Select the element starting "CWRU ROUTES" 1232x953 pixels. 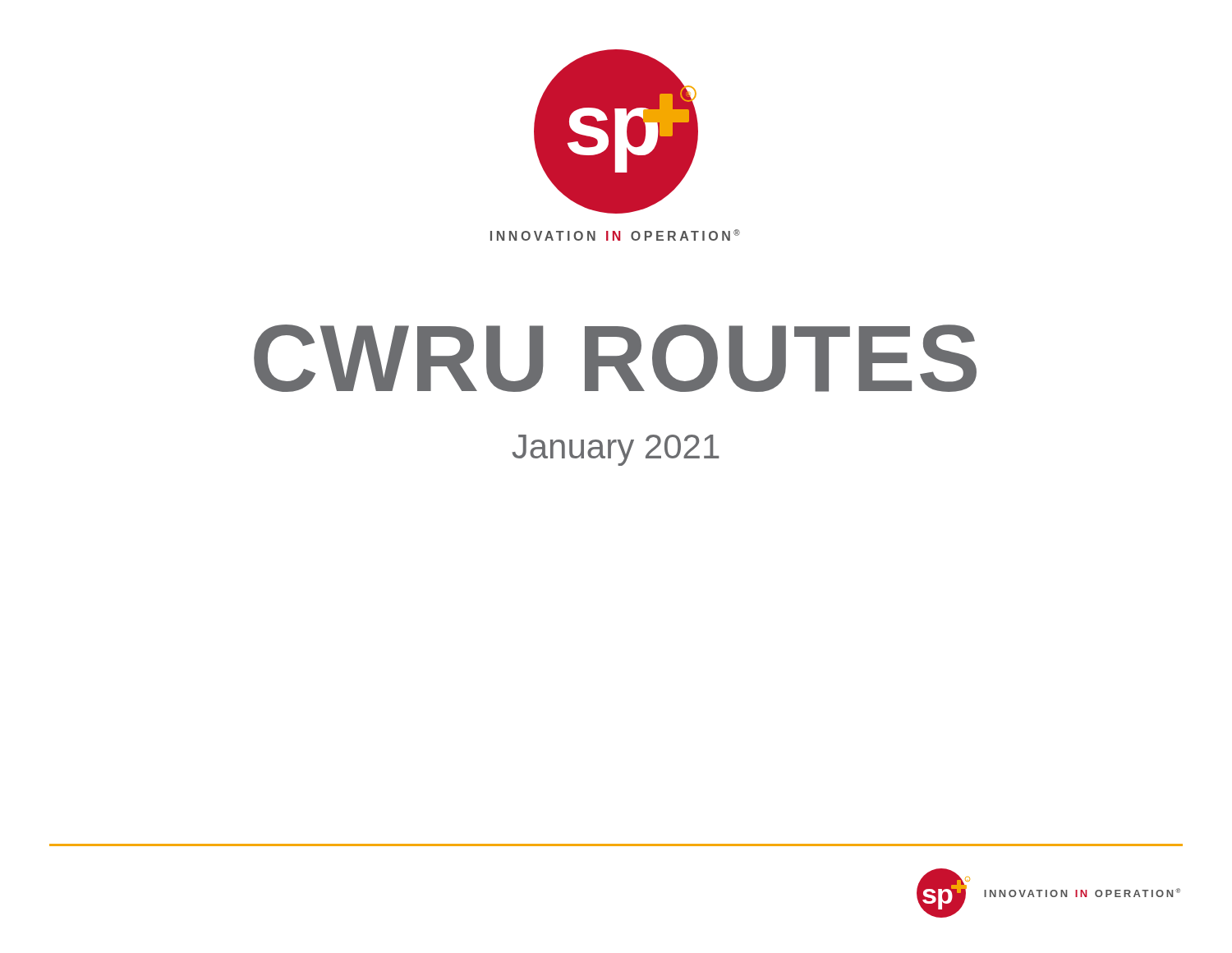point(616,358)
